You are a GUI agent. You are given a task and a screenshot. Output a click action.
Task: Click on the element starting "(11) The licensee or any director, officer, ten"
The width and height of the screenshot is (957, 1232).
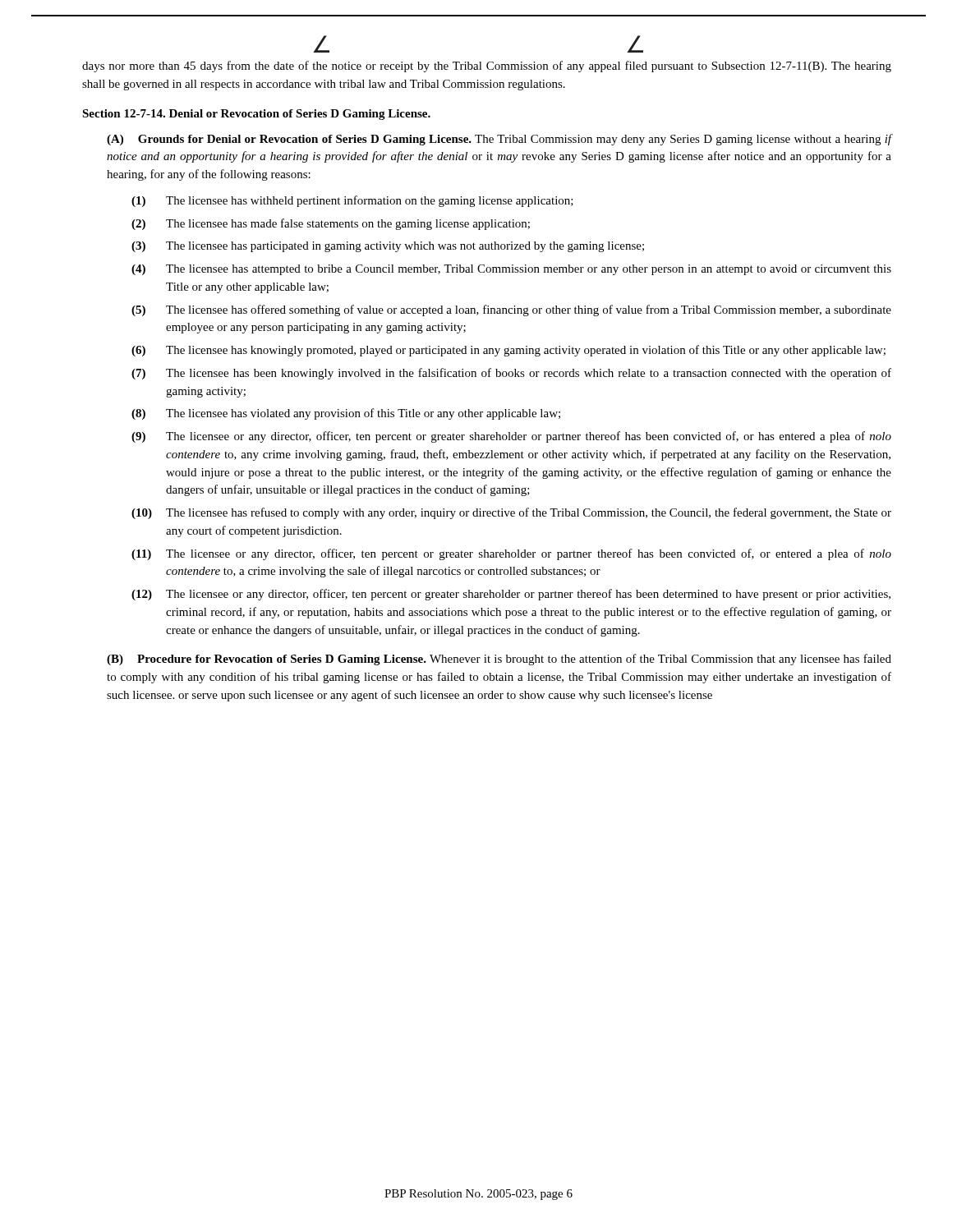511,563
